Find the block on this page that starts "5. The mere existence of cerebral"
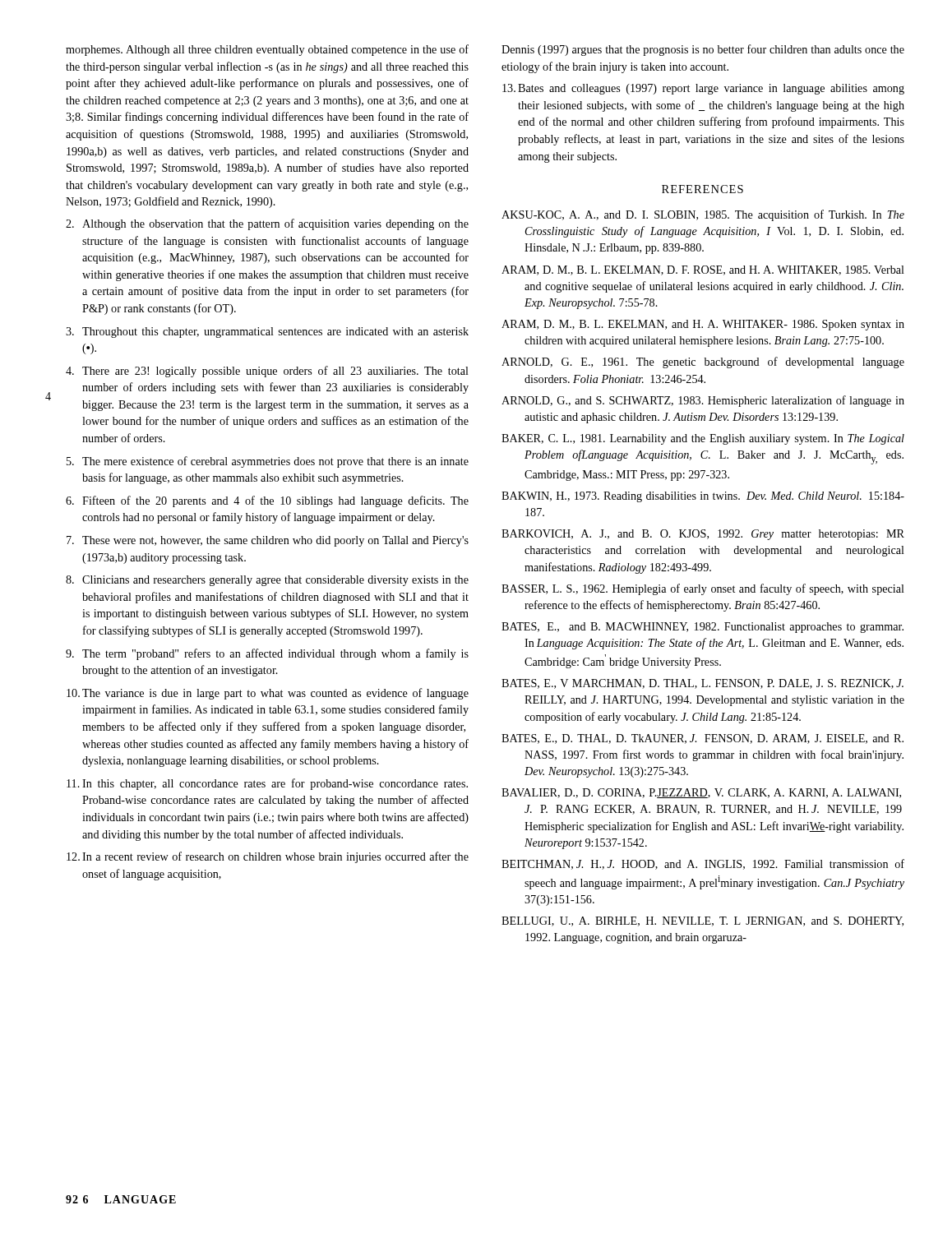 pyautogui.click(x=267, y=468)
